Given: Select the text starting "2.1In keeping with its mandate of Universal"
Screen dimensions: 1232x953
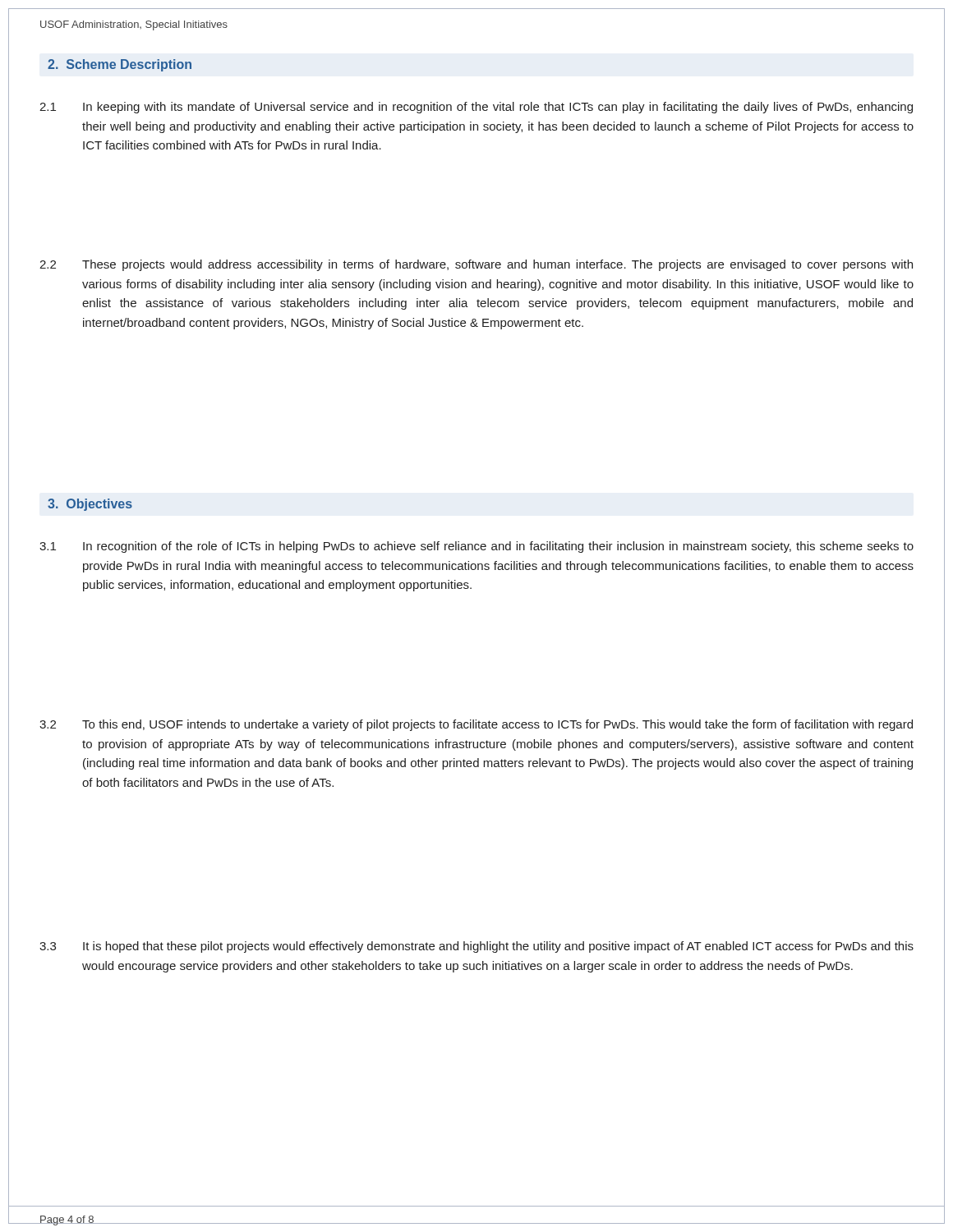Looking at the screenshot, I should (x=476, y=126).
